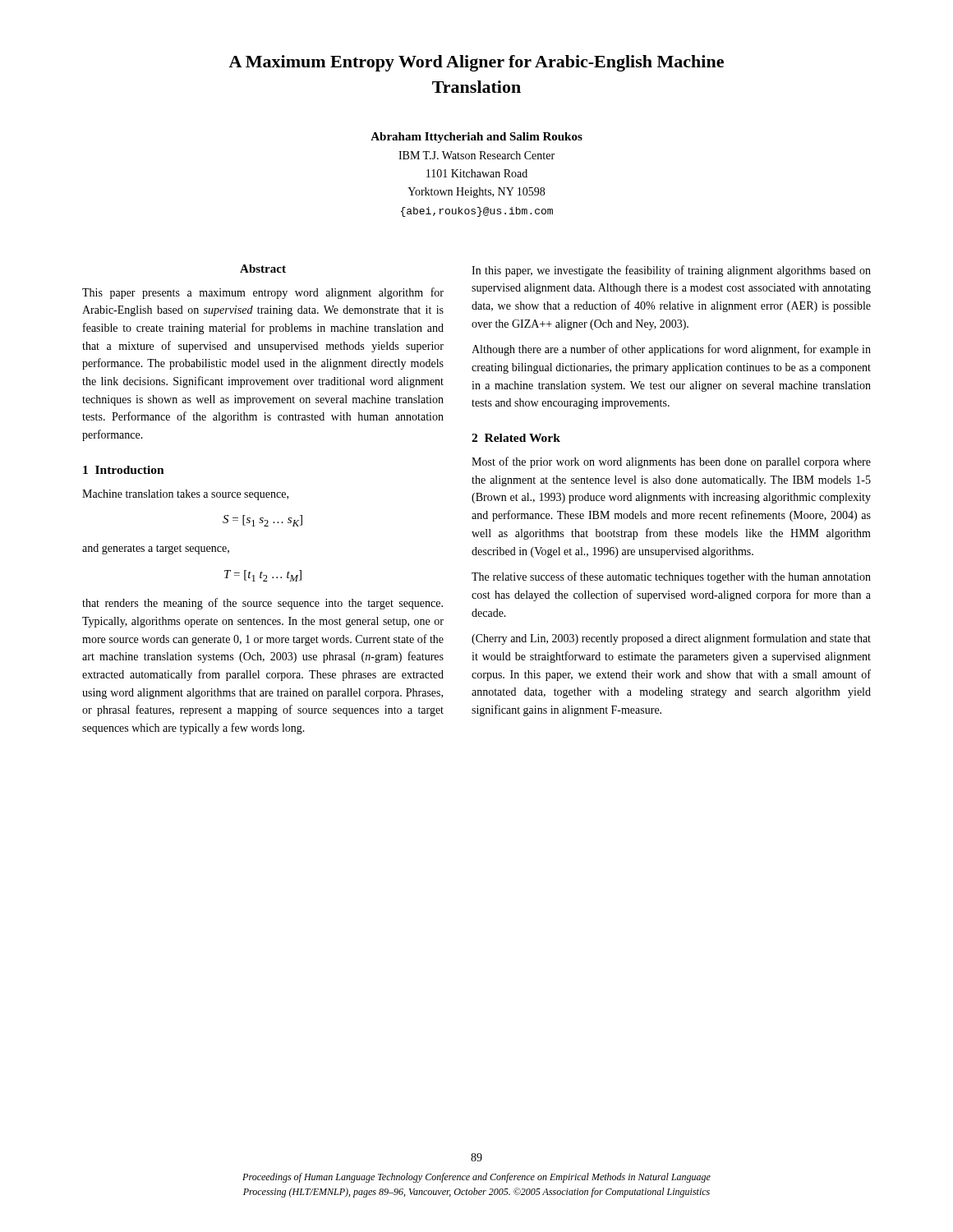The image size is (953, 1232).
Task: Click on the passage starting "This paper presents a maximum entropy word"
Action: pyautogui.click(x=263, y=364)
